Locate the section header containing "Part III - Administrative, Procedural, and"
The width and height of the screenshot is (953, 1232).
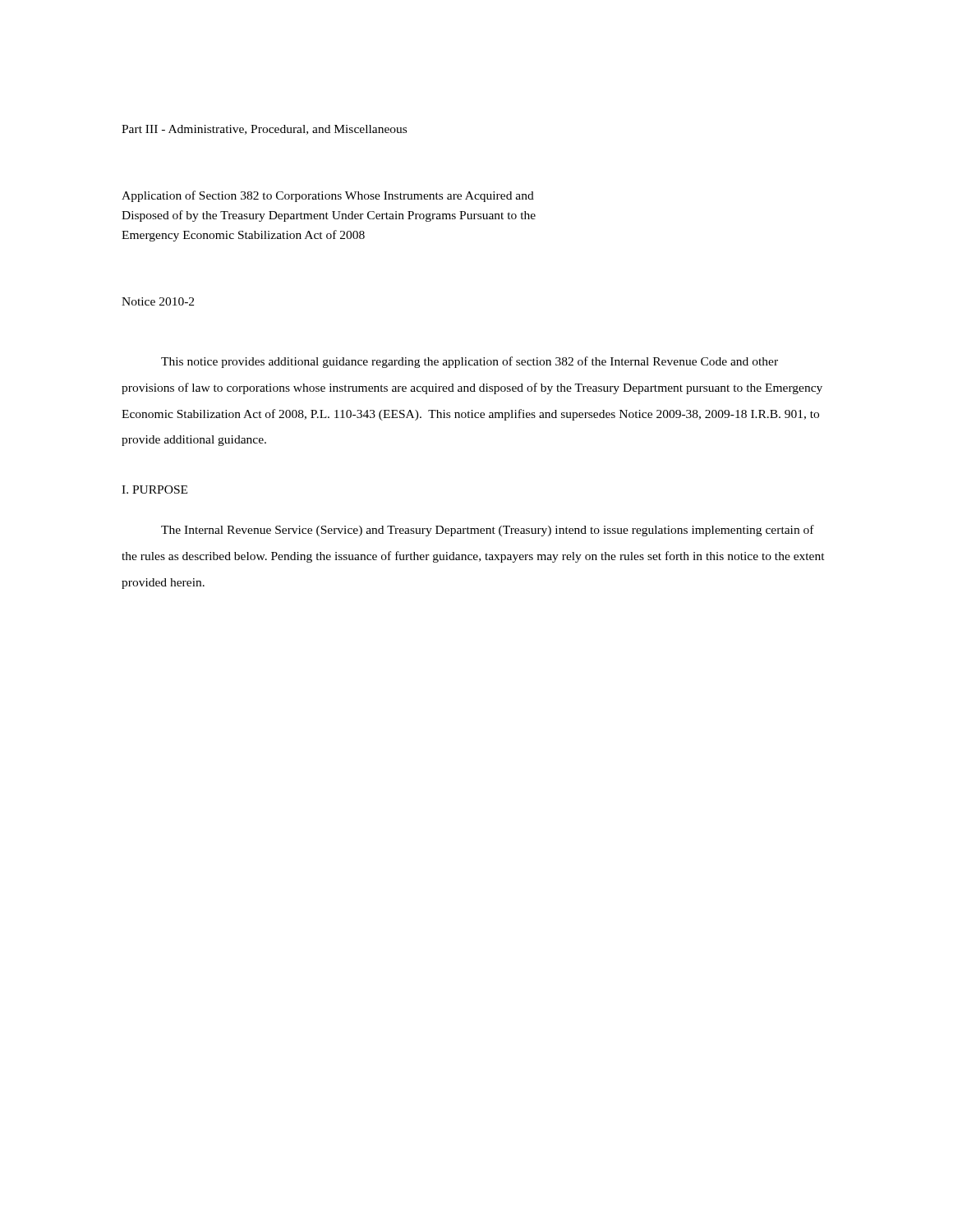coord(264,129)
